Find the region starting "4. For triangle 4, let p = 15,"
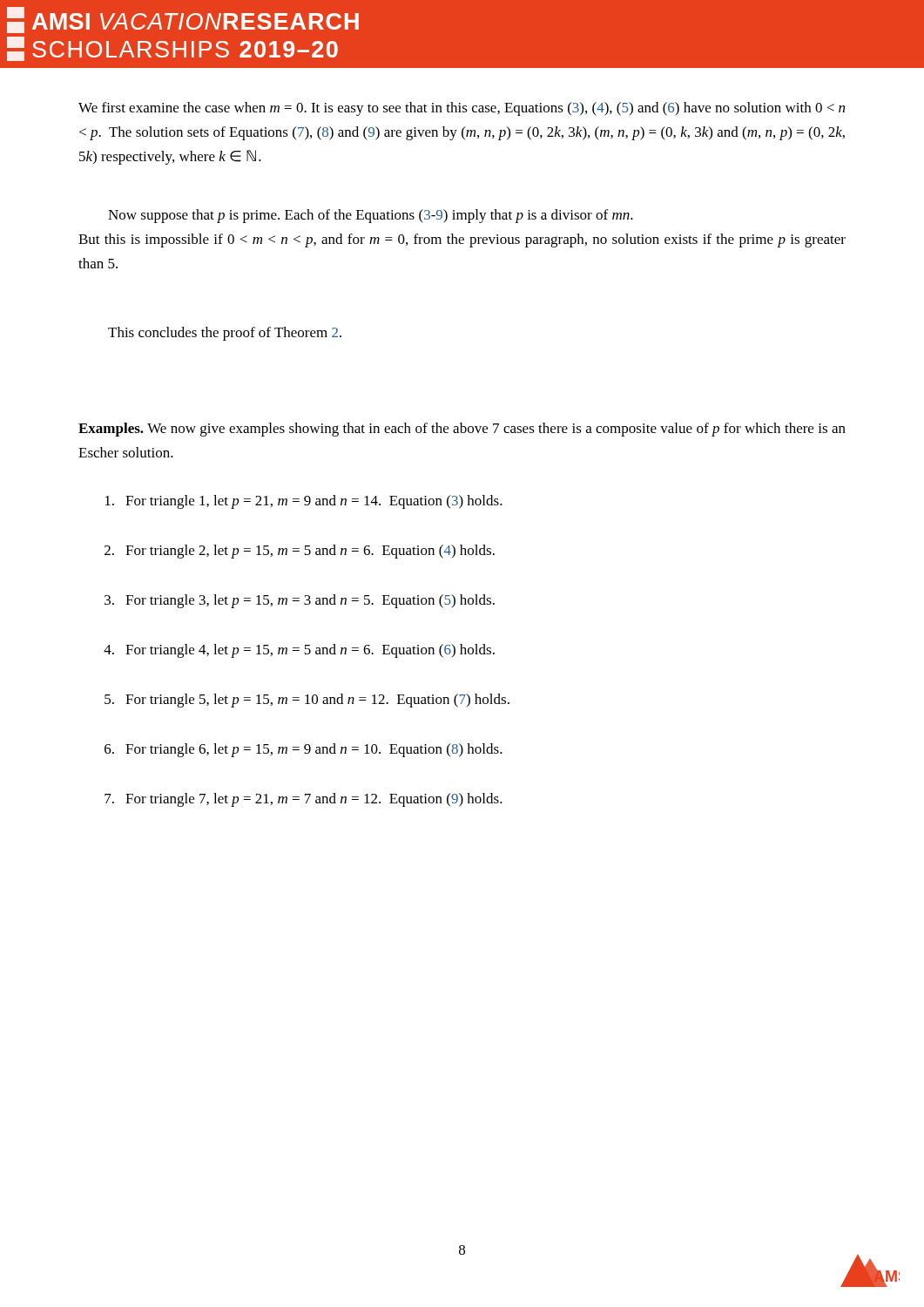The height and width of the screenshot is (1307, 924). coord(287,650)
